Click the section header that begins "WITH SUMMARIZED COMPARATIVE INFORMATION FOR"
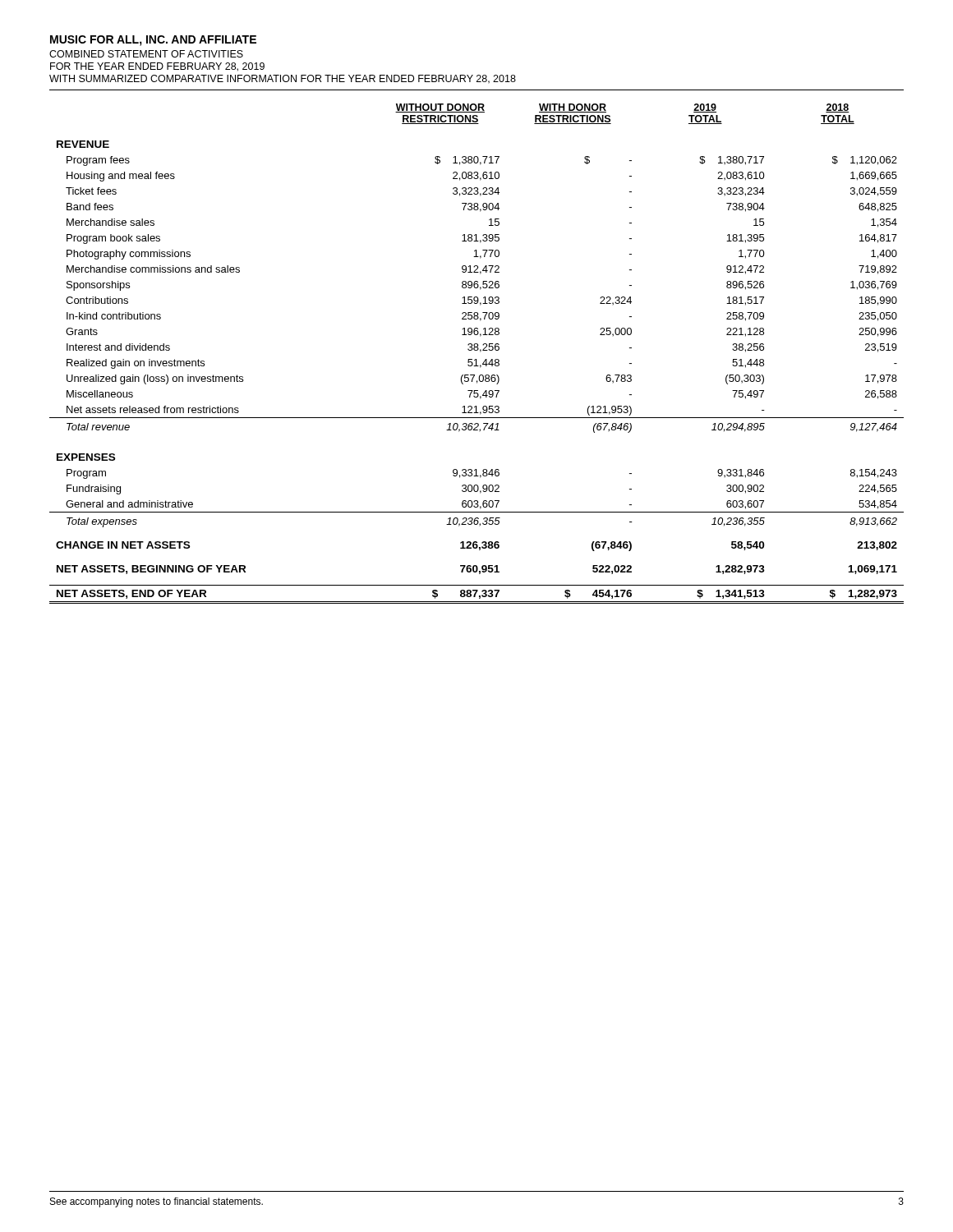Screen dimensions: 1232x953 click(x=283, y=79)
